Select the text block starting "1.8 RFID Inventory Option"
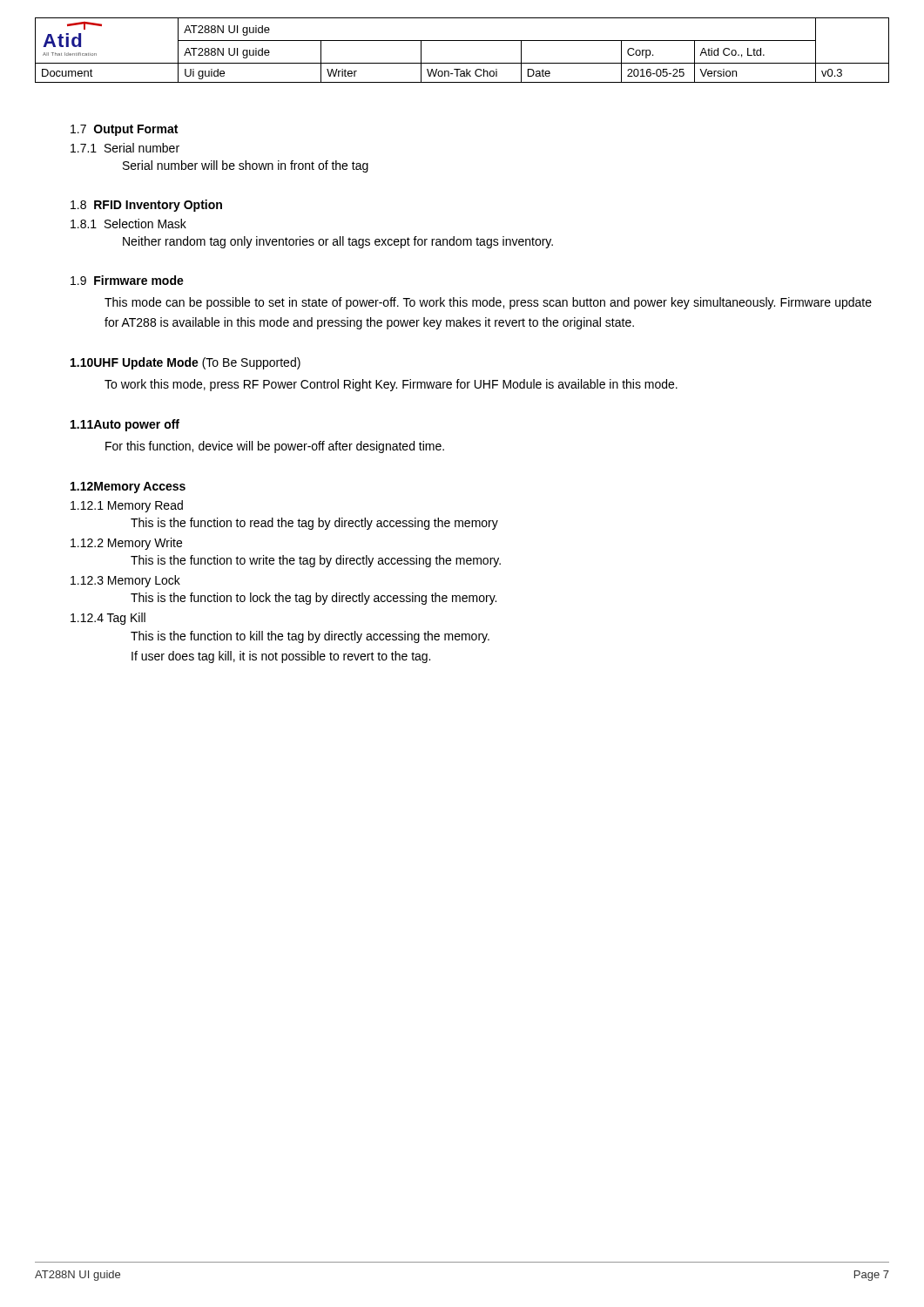The image size is (924, 1307). 146,205
